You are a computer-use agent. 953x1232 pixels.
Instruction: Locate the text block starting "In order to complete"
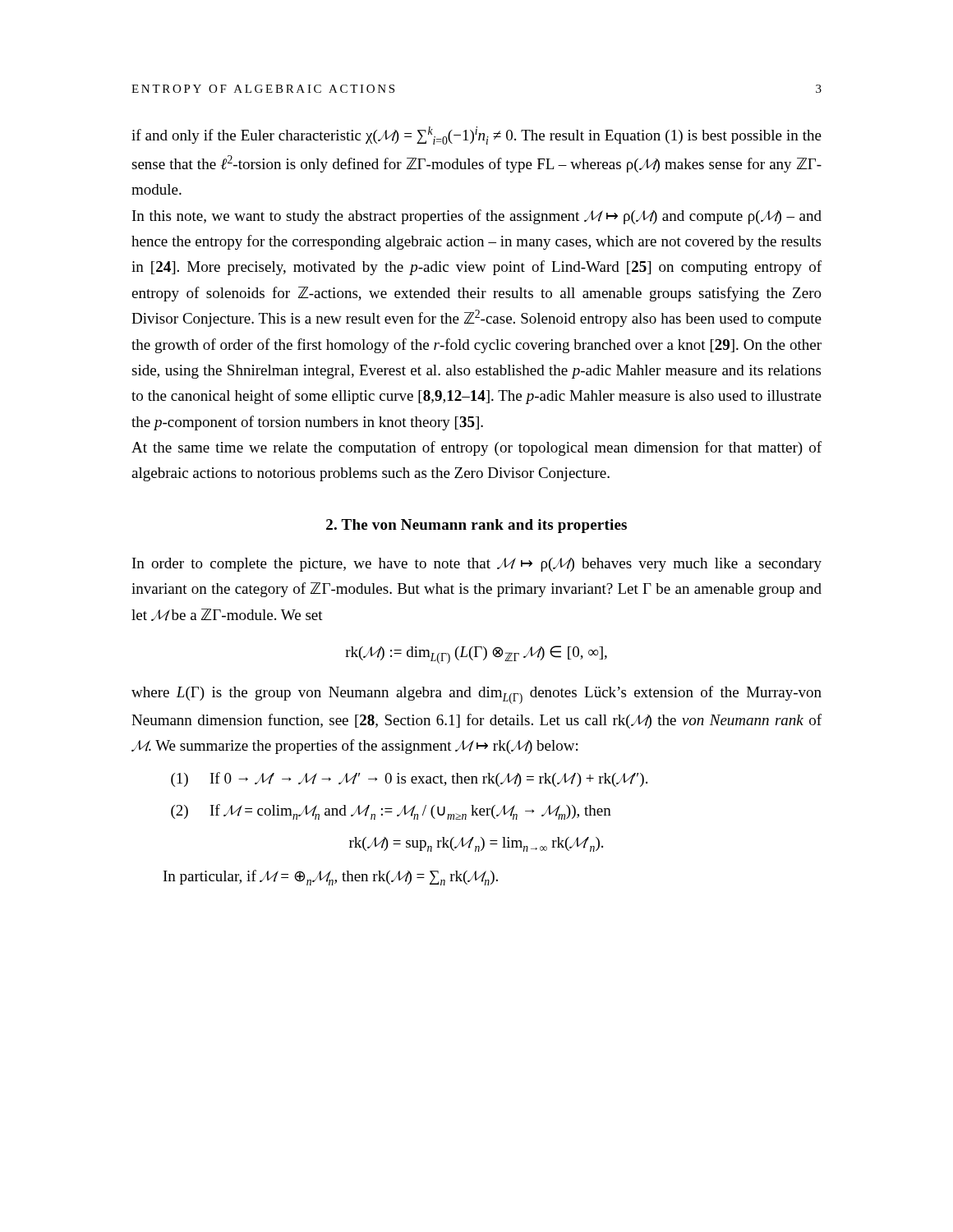[476, 589]
